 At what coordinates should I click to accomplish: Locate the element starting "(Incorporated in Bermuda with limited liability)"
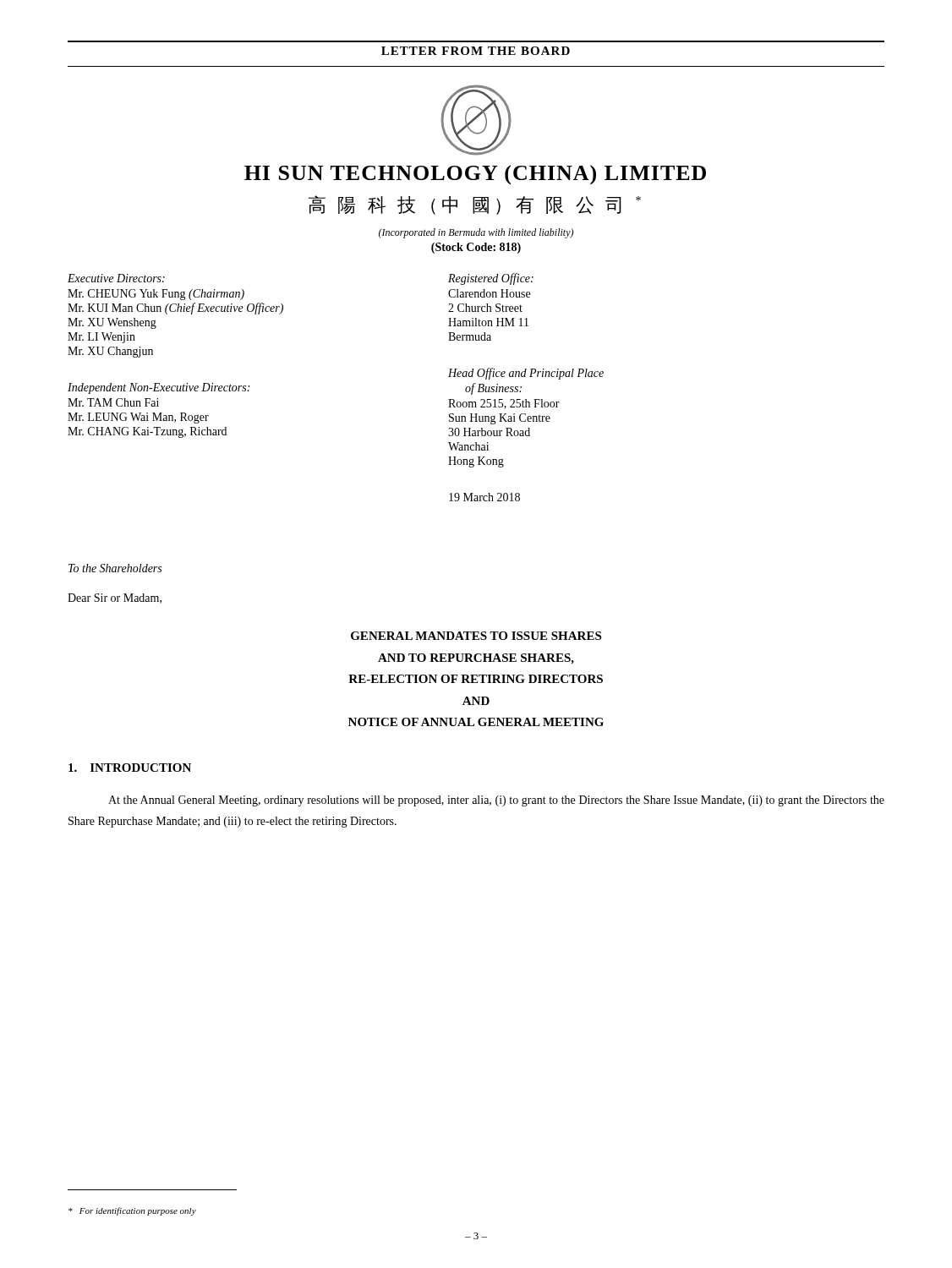pyautogui.click(x=476, y=232)
